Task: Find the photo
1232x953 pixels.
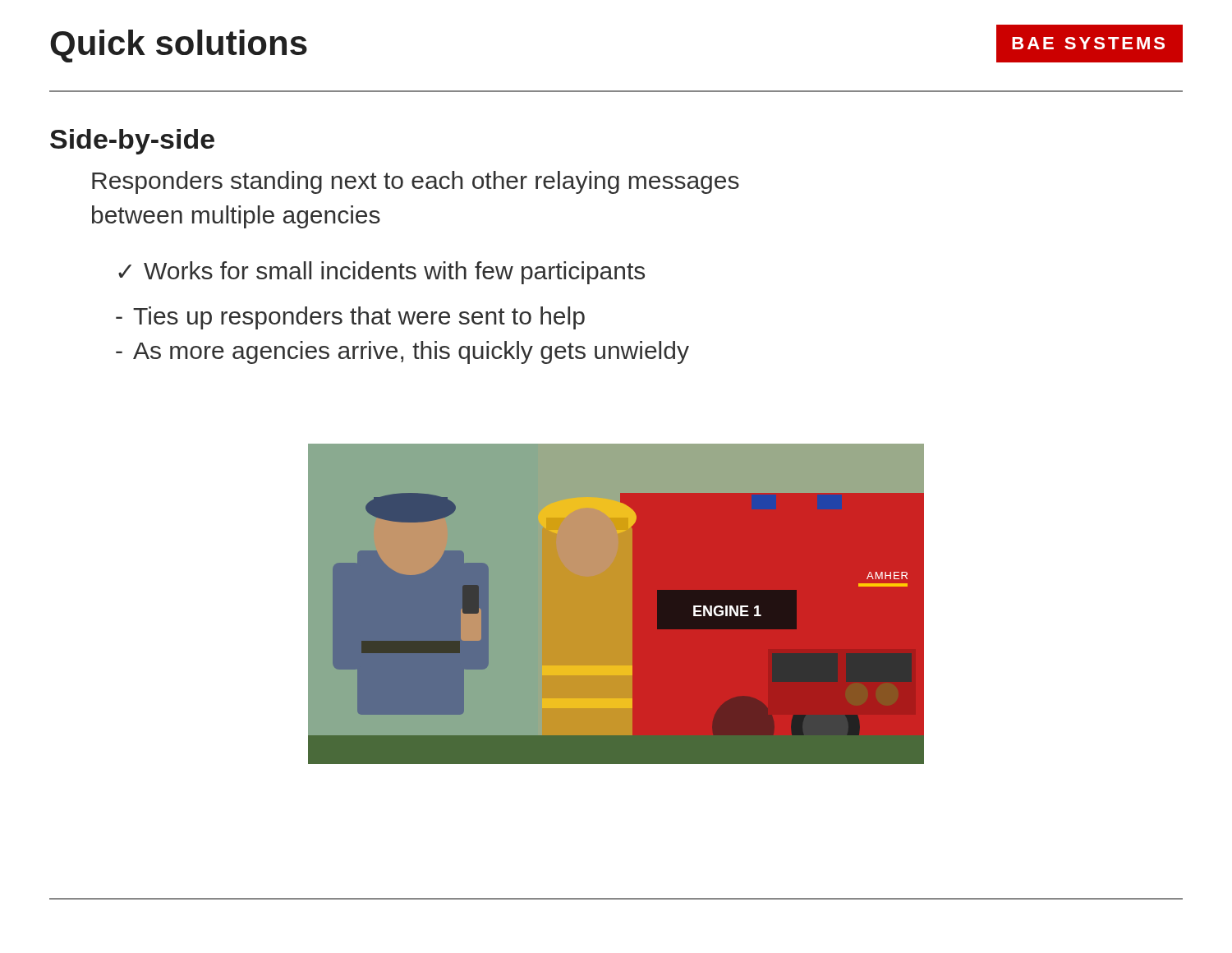Action: 616,604
